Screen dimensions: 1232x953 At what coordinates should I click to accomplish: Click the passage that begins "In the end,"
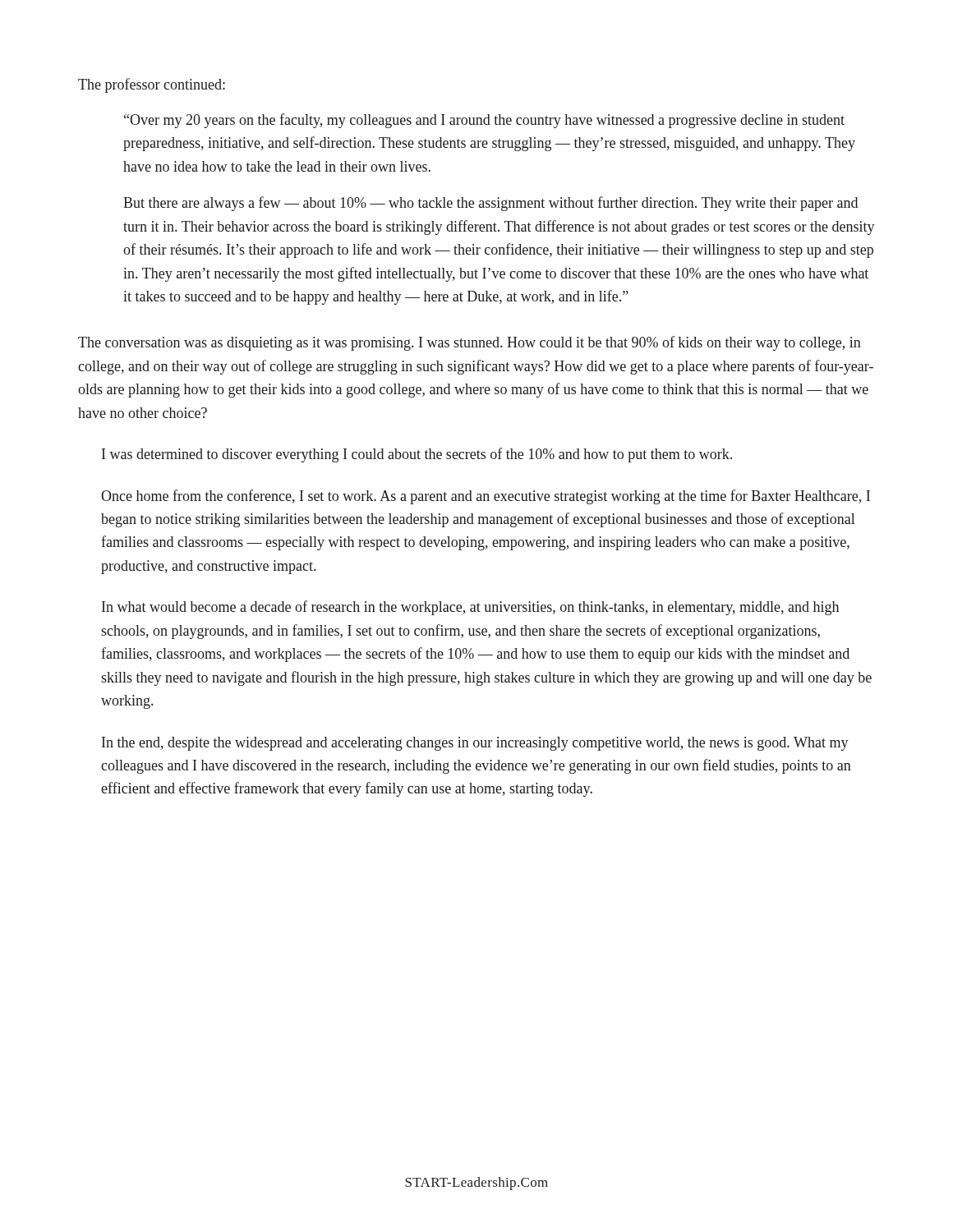point(476,765)
